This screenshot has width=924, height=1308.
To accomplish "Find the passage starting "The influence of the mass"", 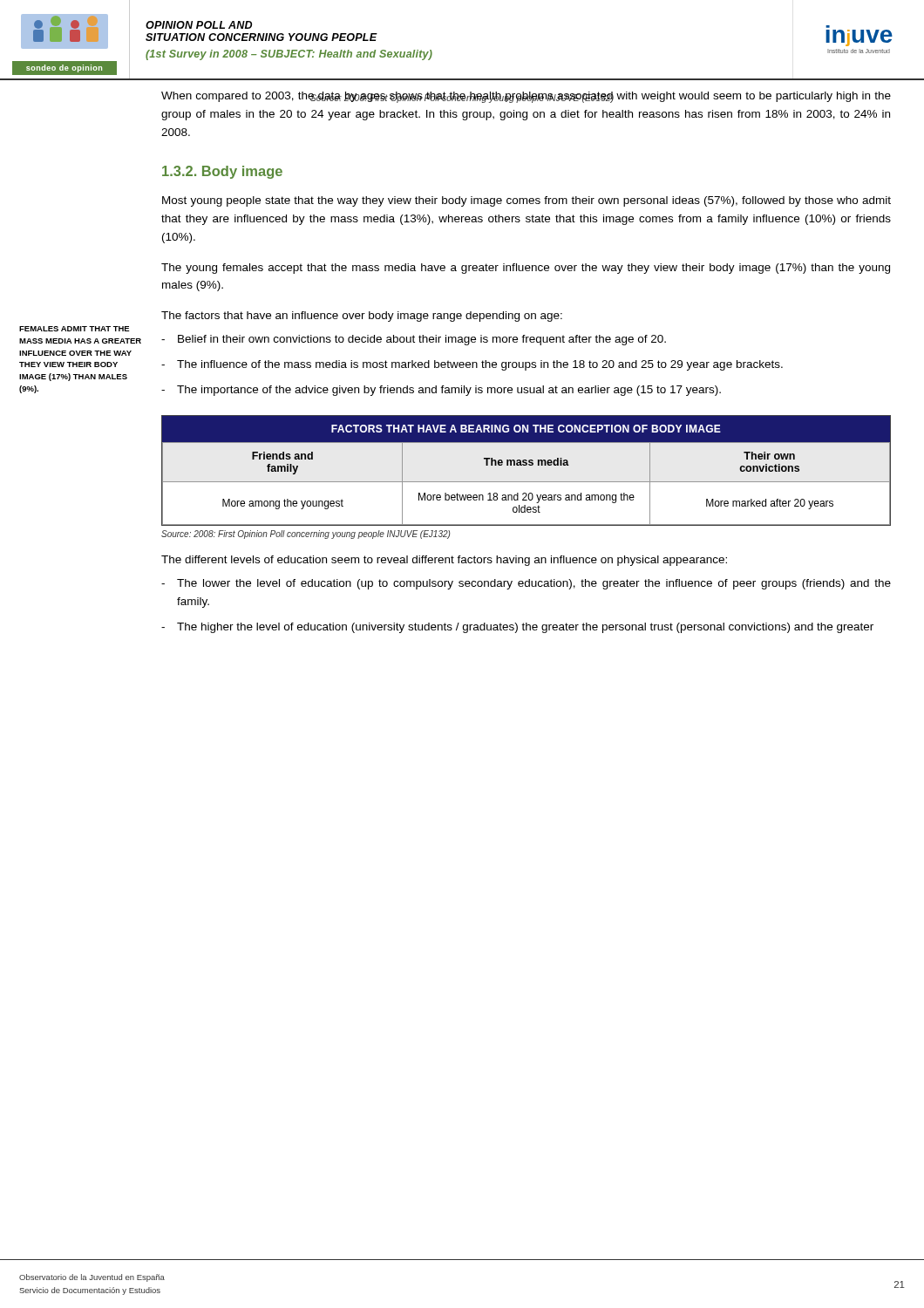I will (x=480, y=364).
